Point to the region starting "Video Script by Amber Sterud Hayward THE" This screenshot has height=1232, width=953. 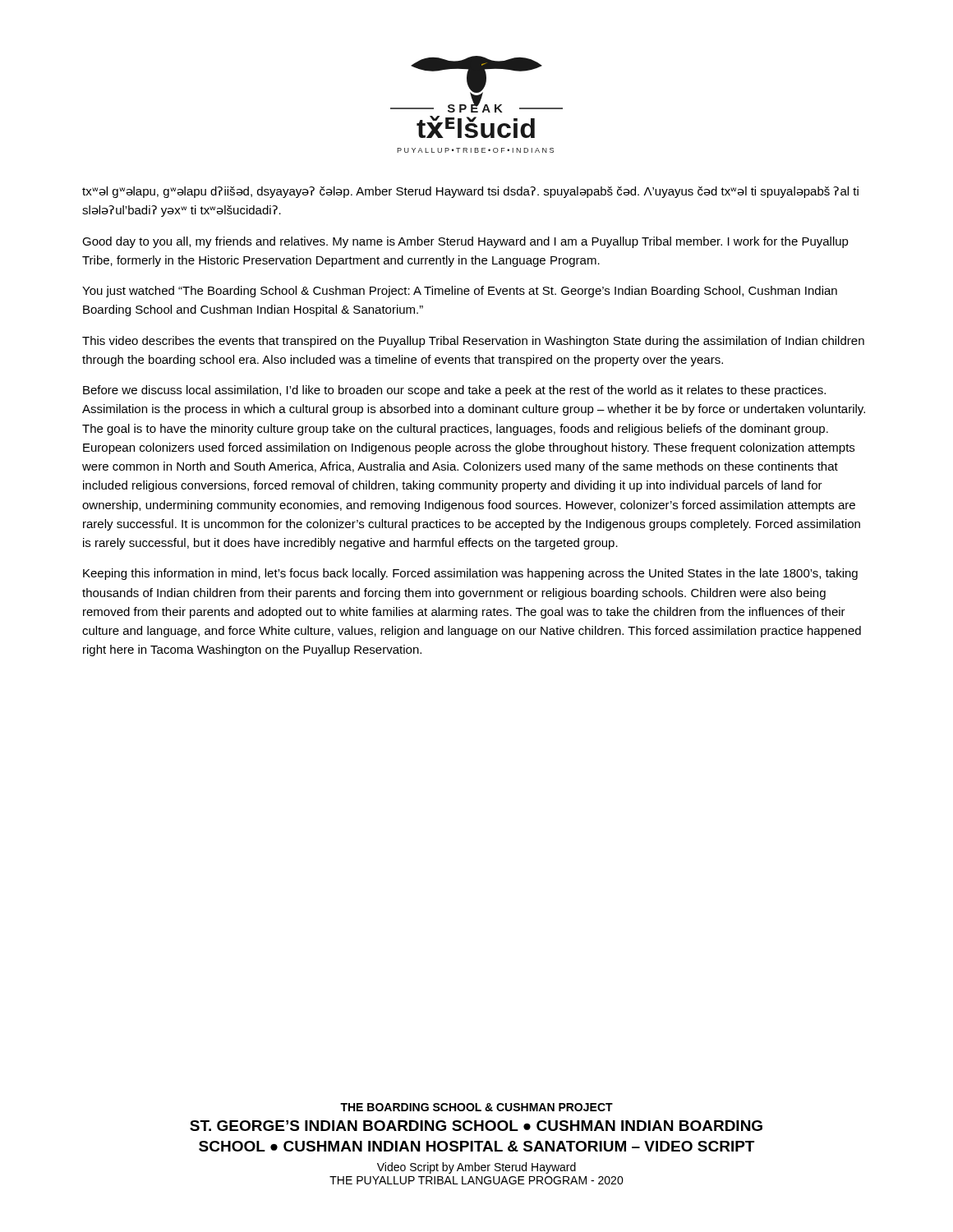476,1174
